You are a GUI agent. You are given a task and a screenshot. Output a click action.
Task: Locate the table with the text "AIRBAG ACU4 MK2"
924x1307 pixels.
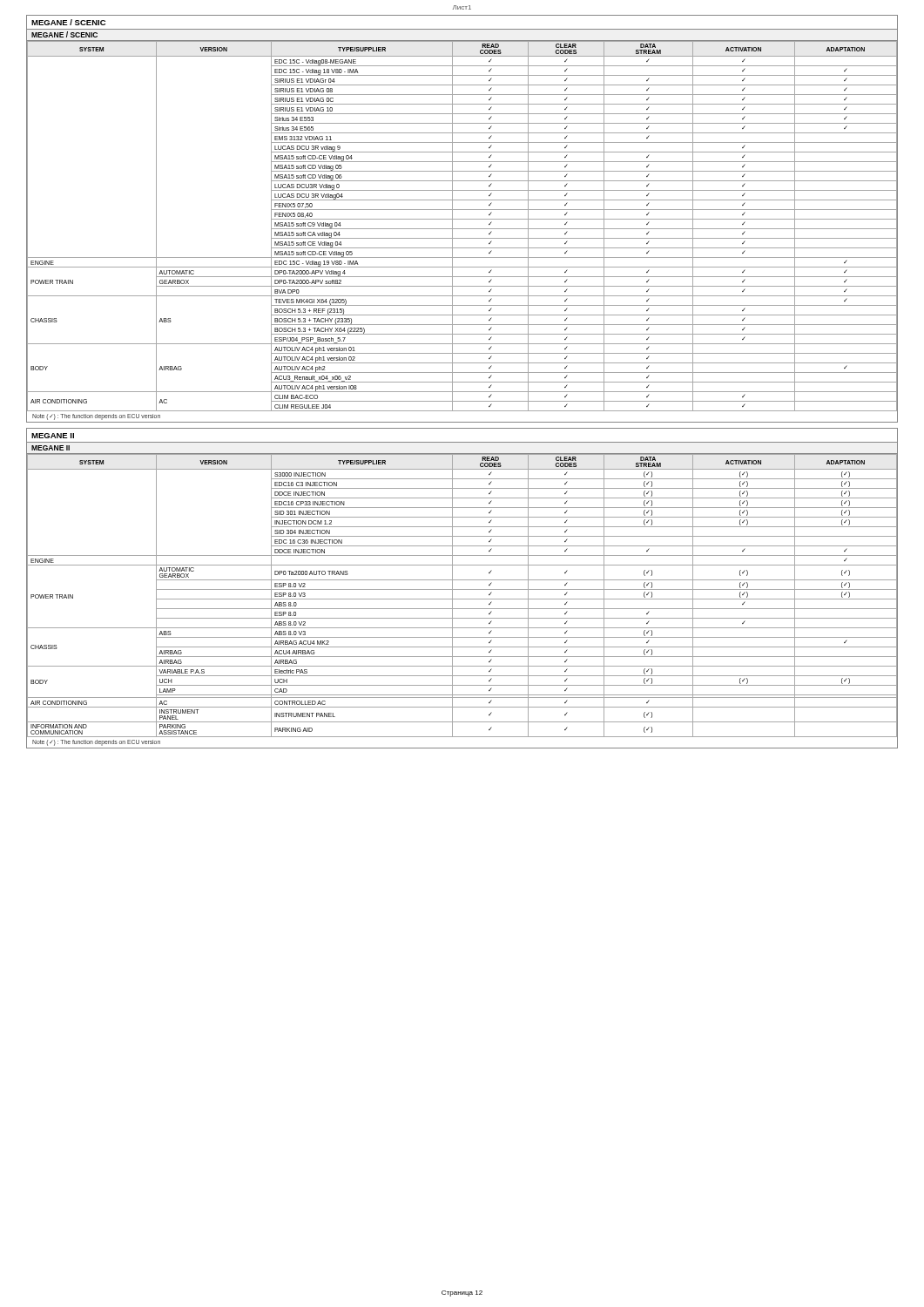[462, 595]
